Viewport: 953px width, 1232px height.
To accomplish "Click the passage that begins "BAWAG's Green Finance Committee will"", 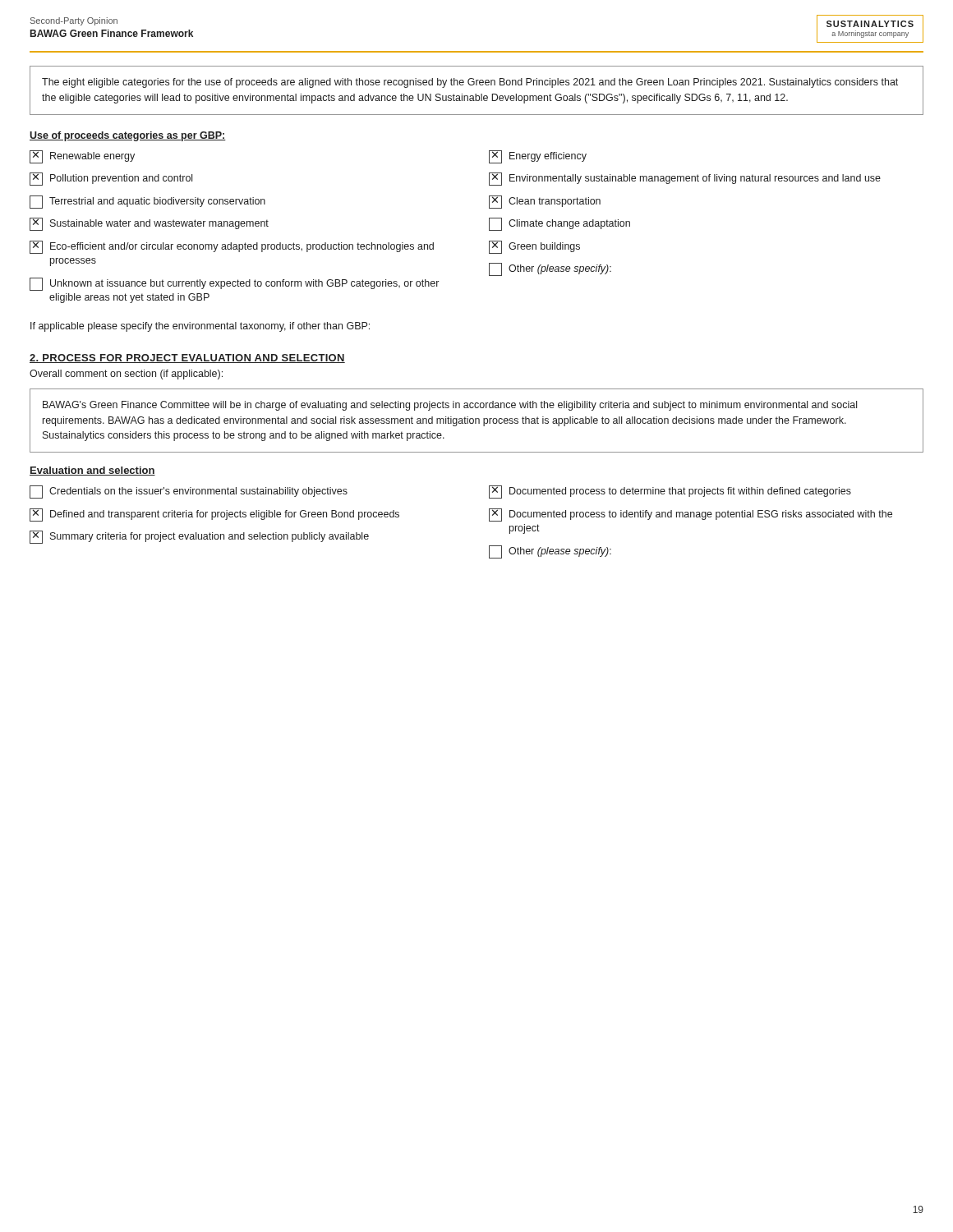I will point(450,420).
